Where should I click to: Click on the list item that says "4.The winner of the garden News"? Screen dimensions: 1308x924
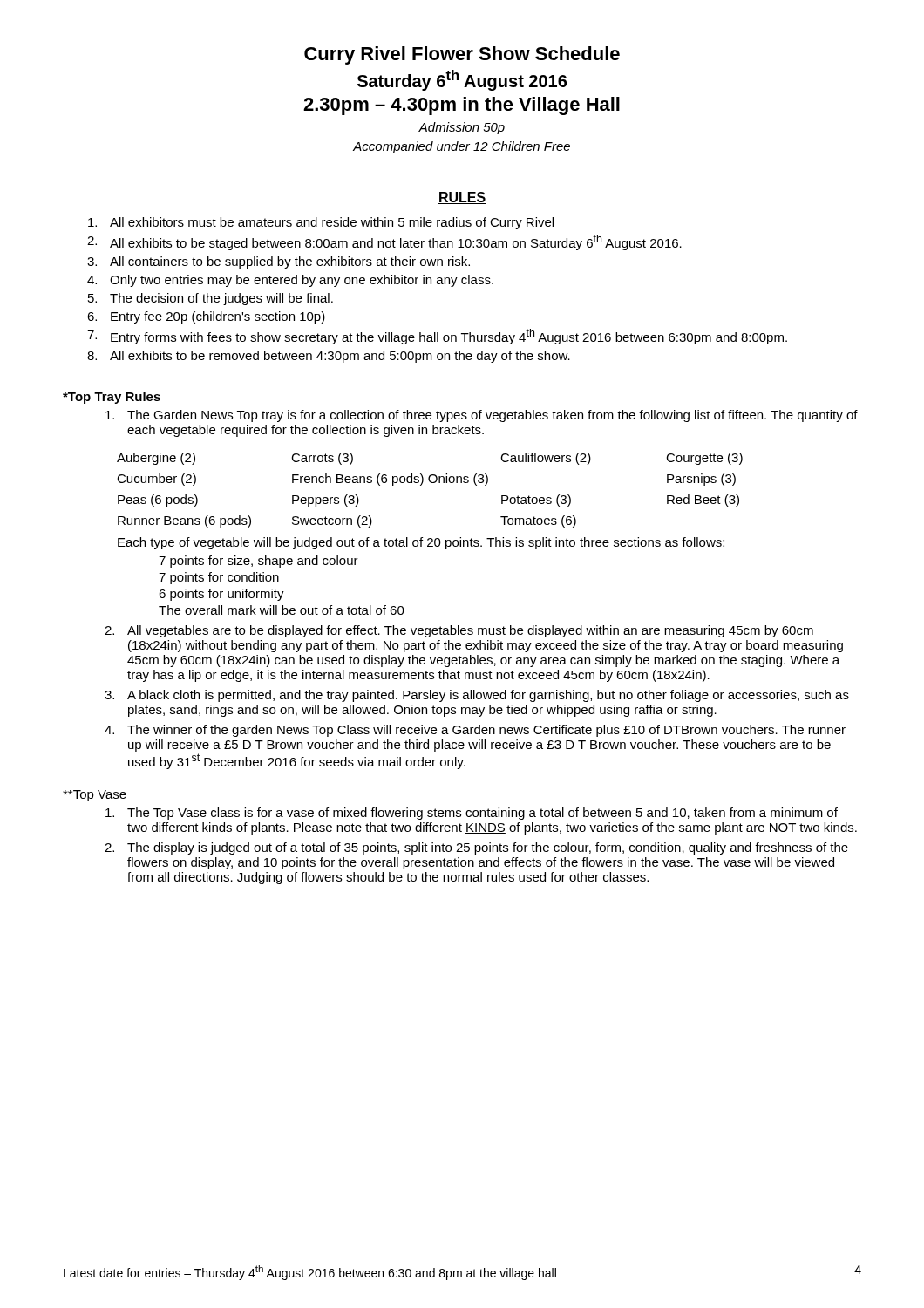(x=483, y=745)
